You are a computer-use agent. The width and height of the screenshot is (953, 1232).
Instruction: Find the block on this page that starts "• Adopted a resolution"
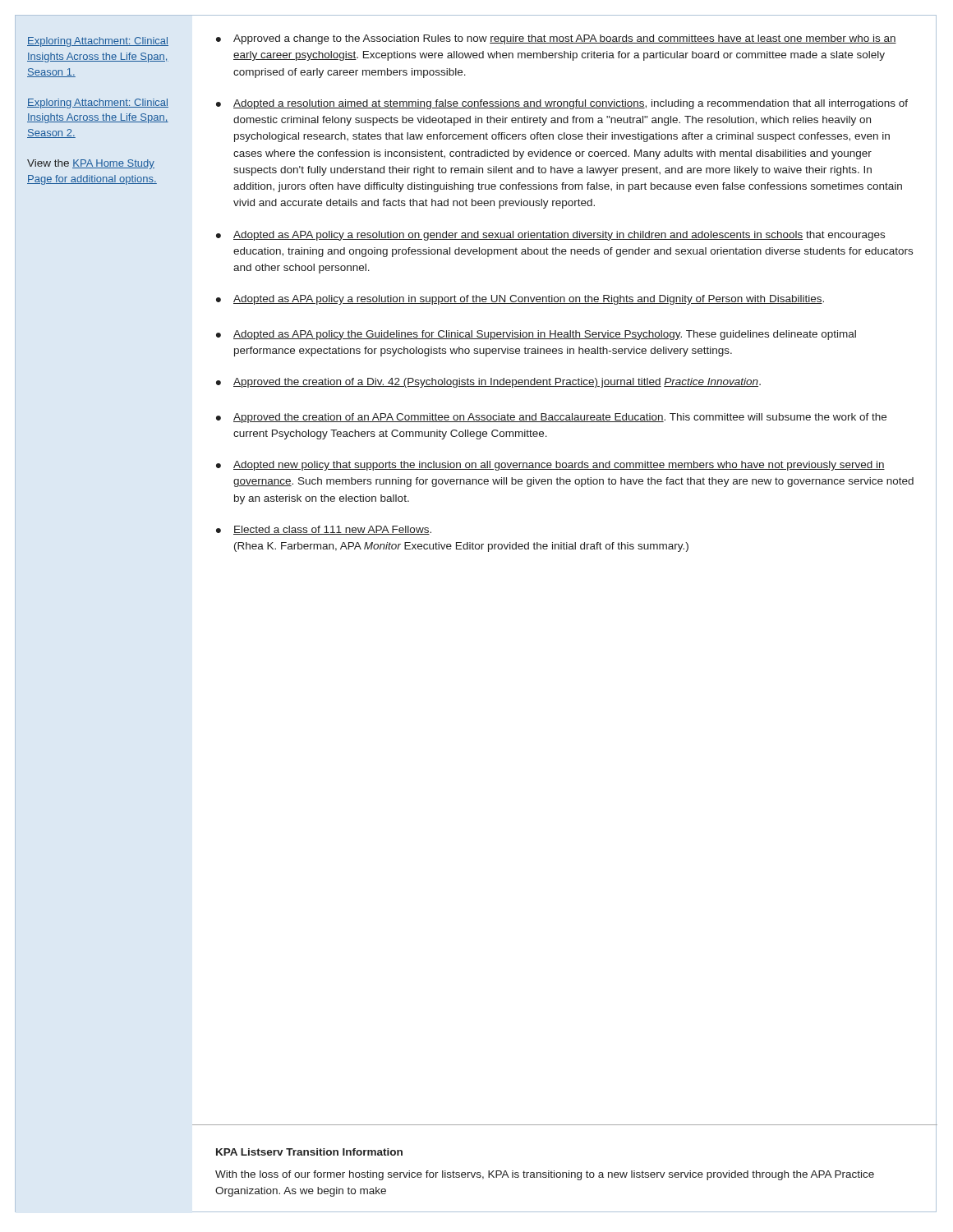click(x=565, y=153)
